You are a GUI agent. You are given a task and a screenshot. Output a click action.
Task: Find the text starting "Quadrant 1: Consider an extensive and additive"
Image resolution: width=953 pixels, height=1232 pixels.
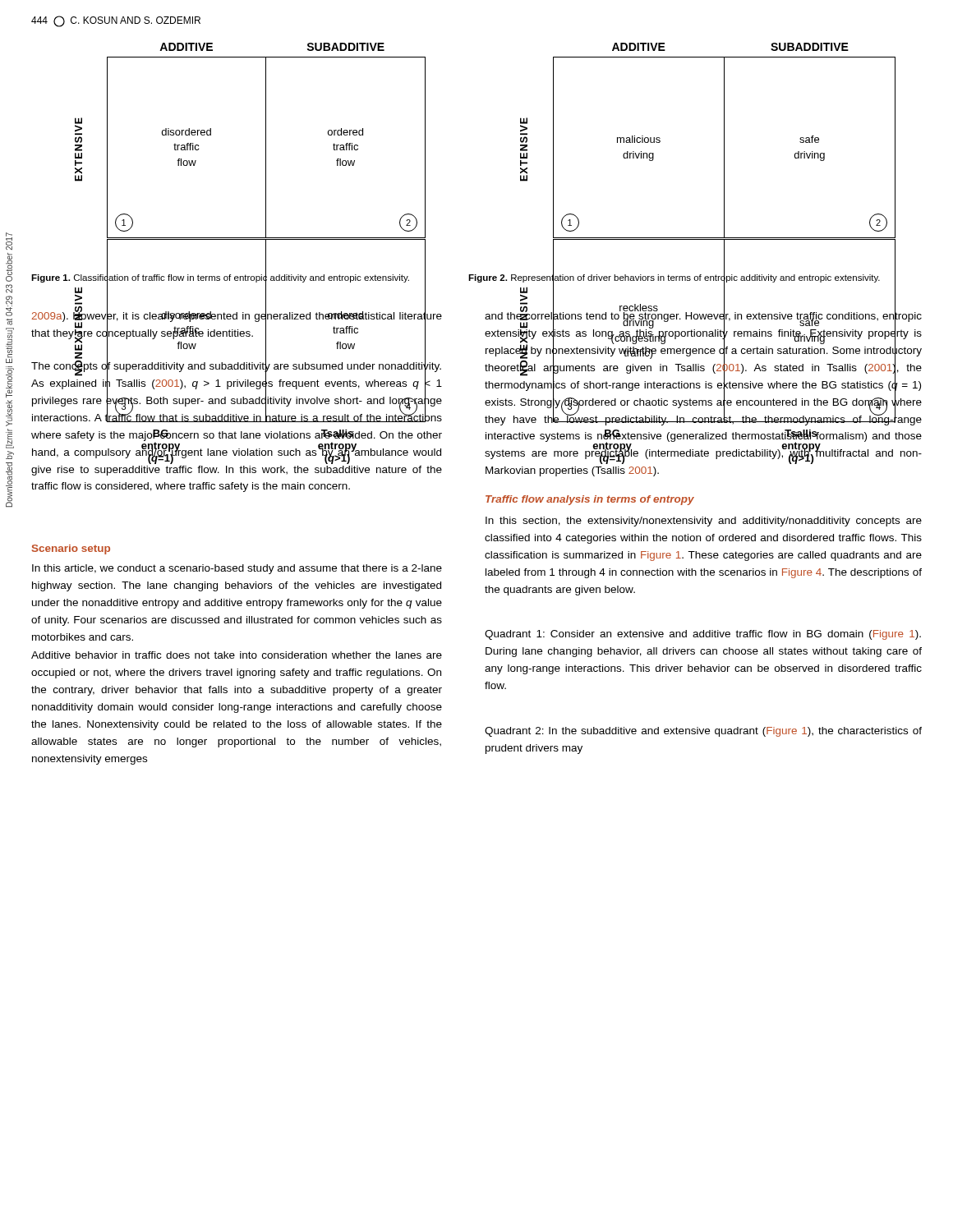[703, 660]
